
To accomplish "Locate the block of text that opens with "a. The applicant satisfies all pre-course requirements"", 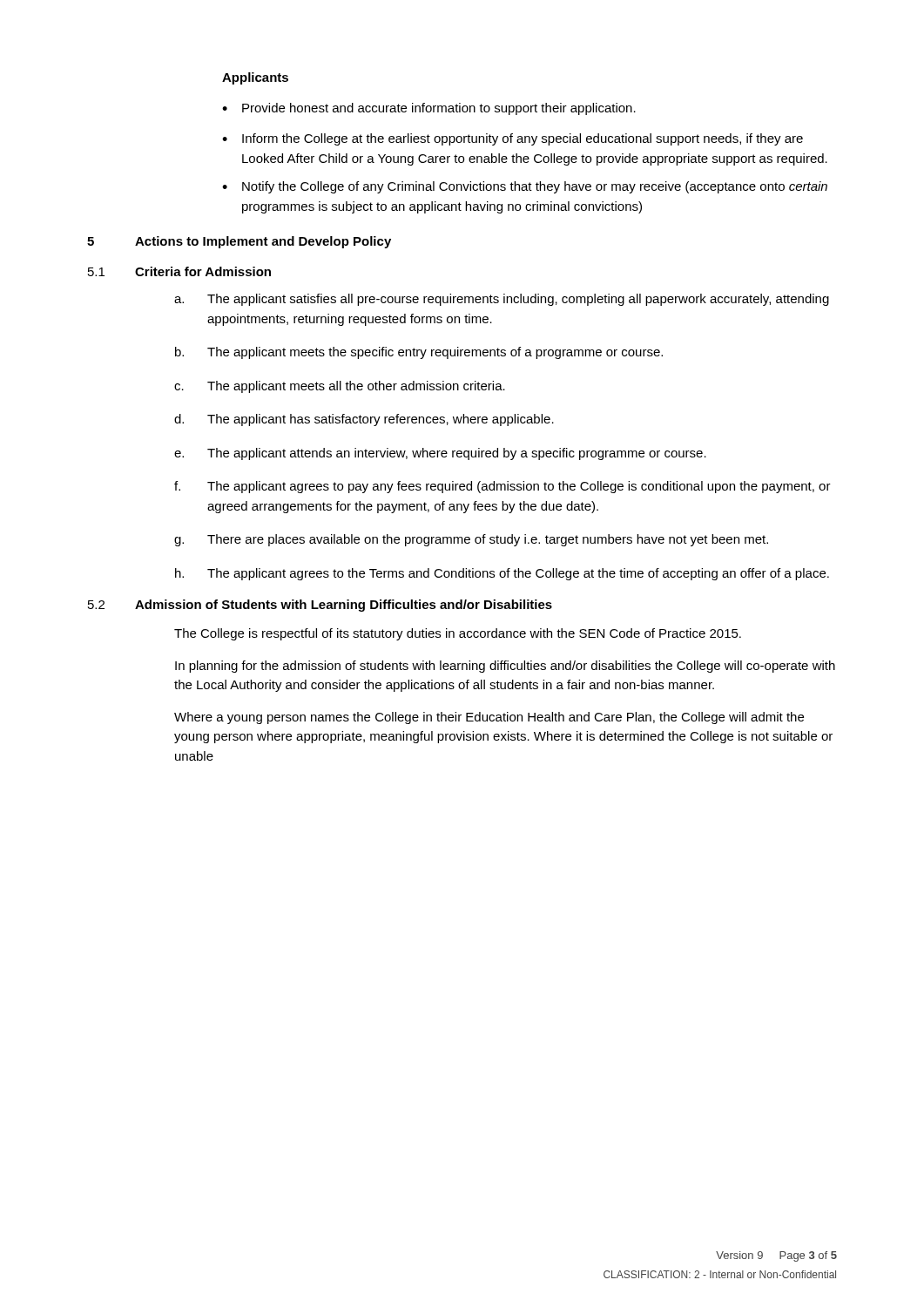I will click(506, 309).
